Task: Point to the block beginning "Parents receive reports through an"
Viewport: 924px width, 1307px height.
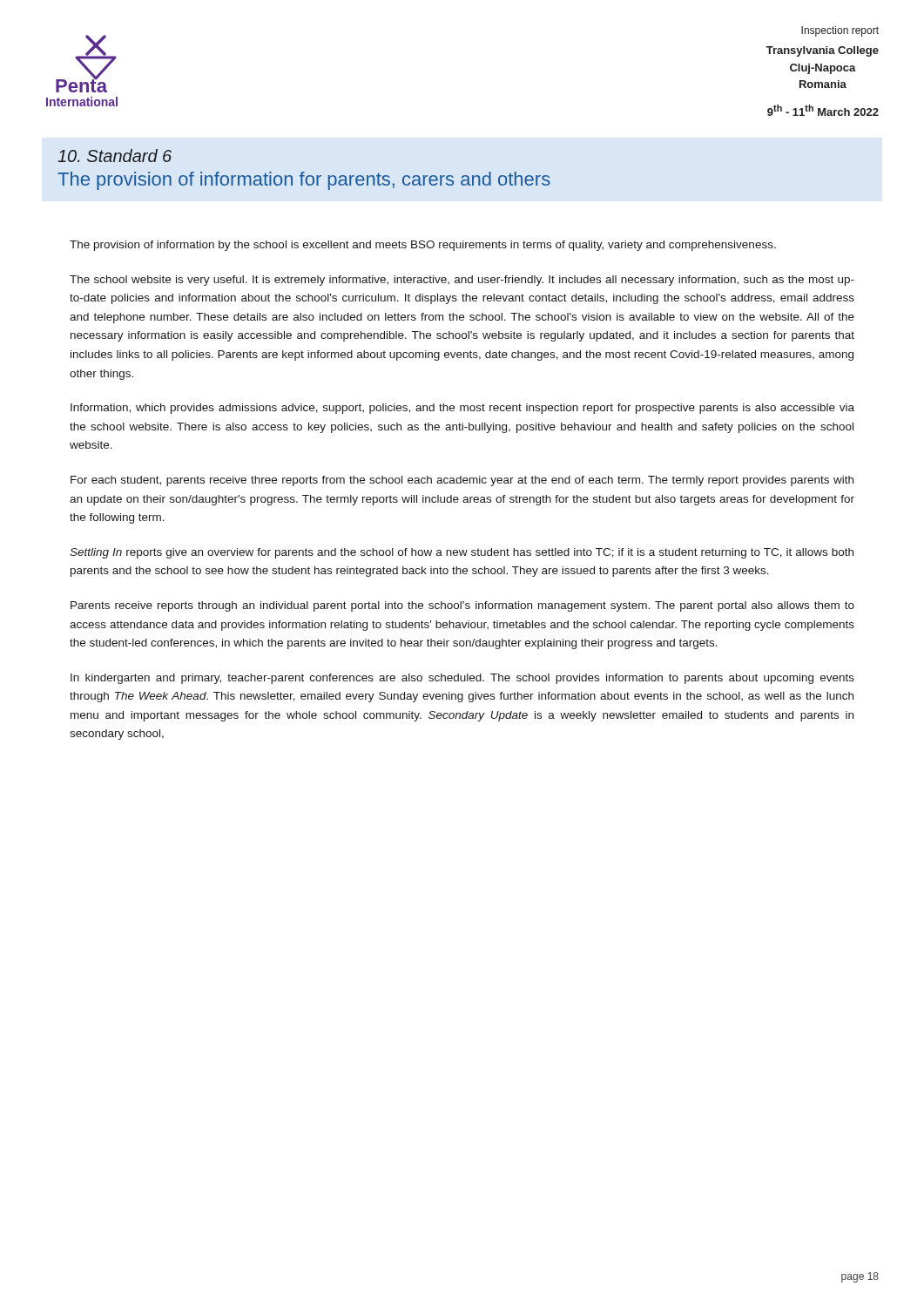Action: pyautogui.click(x=462, y=624)
